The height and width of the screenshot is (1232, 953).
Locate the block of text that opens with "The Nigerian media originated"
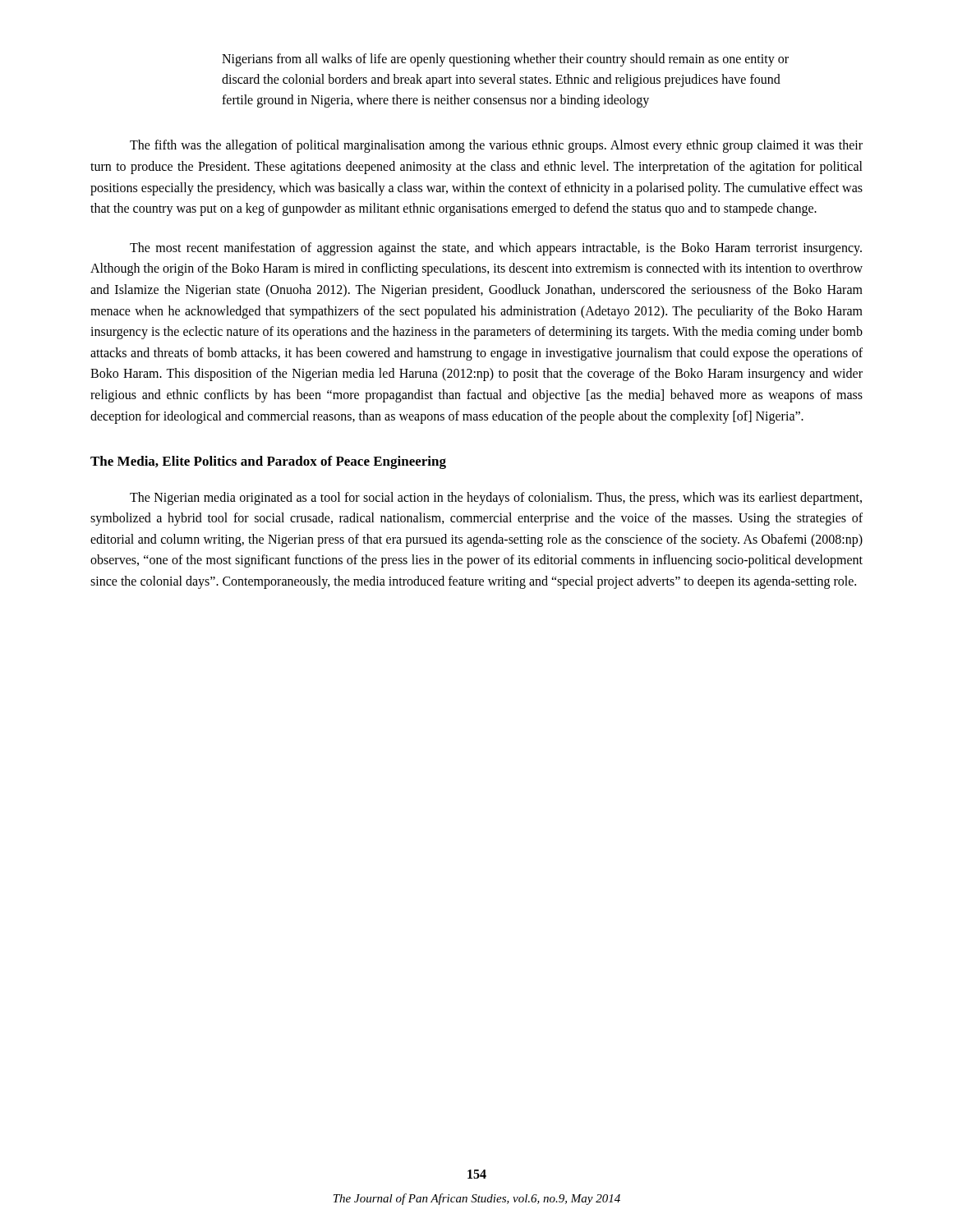coord(476,539)
